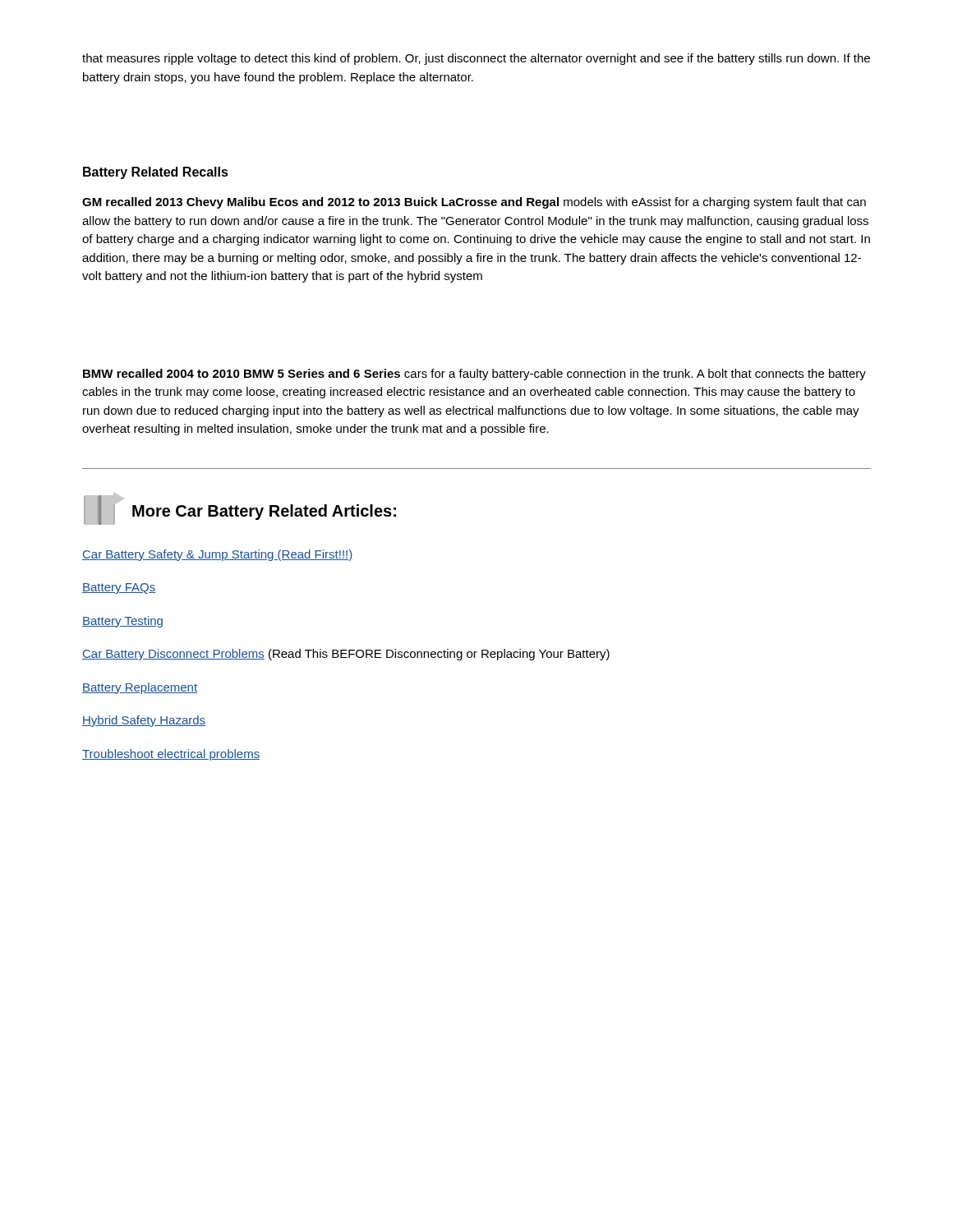Select the element starting "GM recalled 2013 Chevy Malibu Ecos and"
The width and height of the screenshot is (953, 1232).
click(x=476, y=239)
